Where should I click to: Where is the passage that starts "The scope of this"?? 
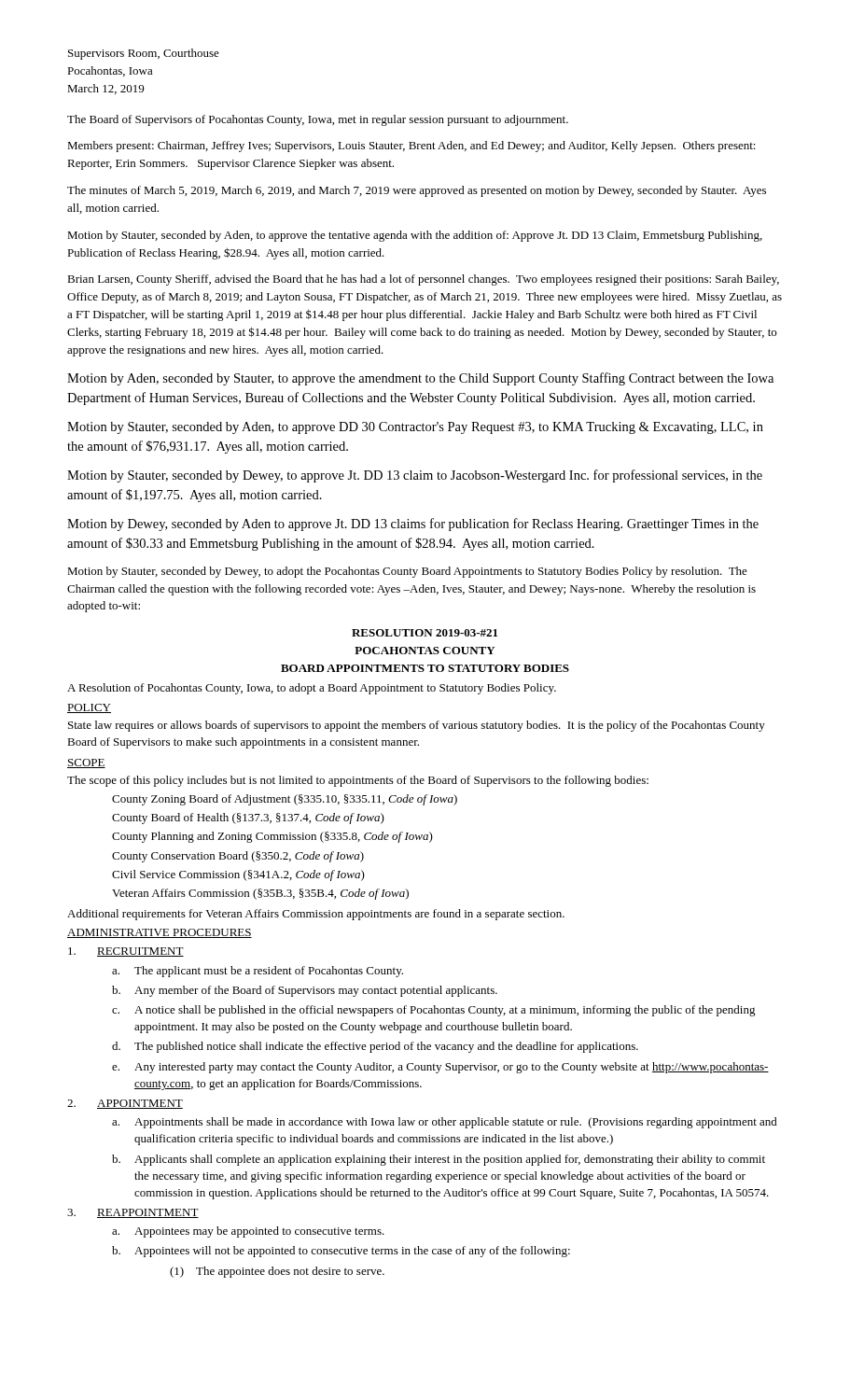425,780
